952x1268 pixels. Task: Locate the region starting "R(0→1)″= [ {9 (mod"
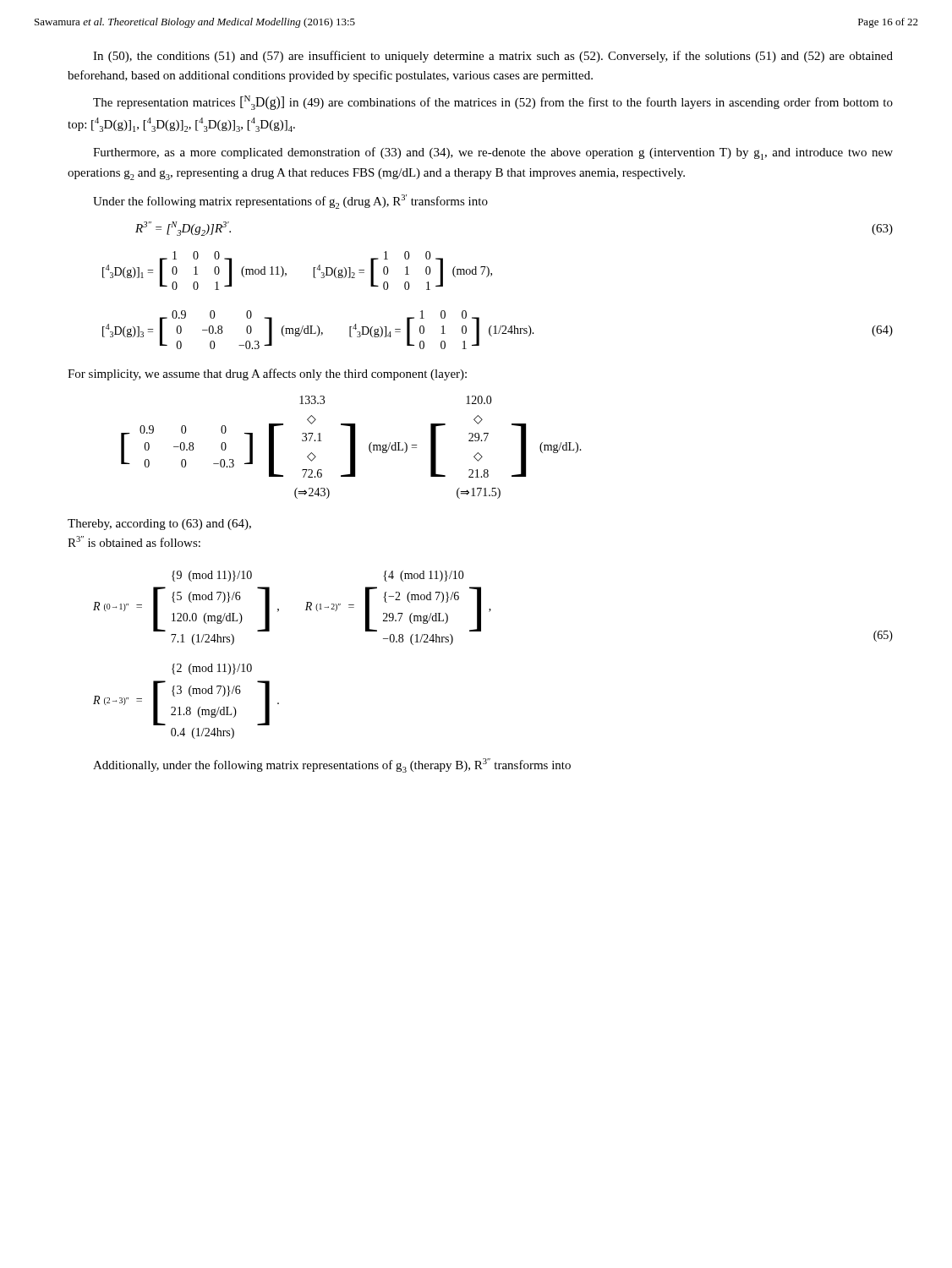tap(219, 576)
